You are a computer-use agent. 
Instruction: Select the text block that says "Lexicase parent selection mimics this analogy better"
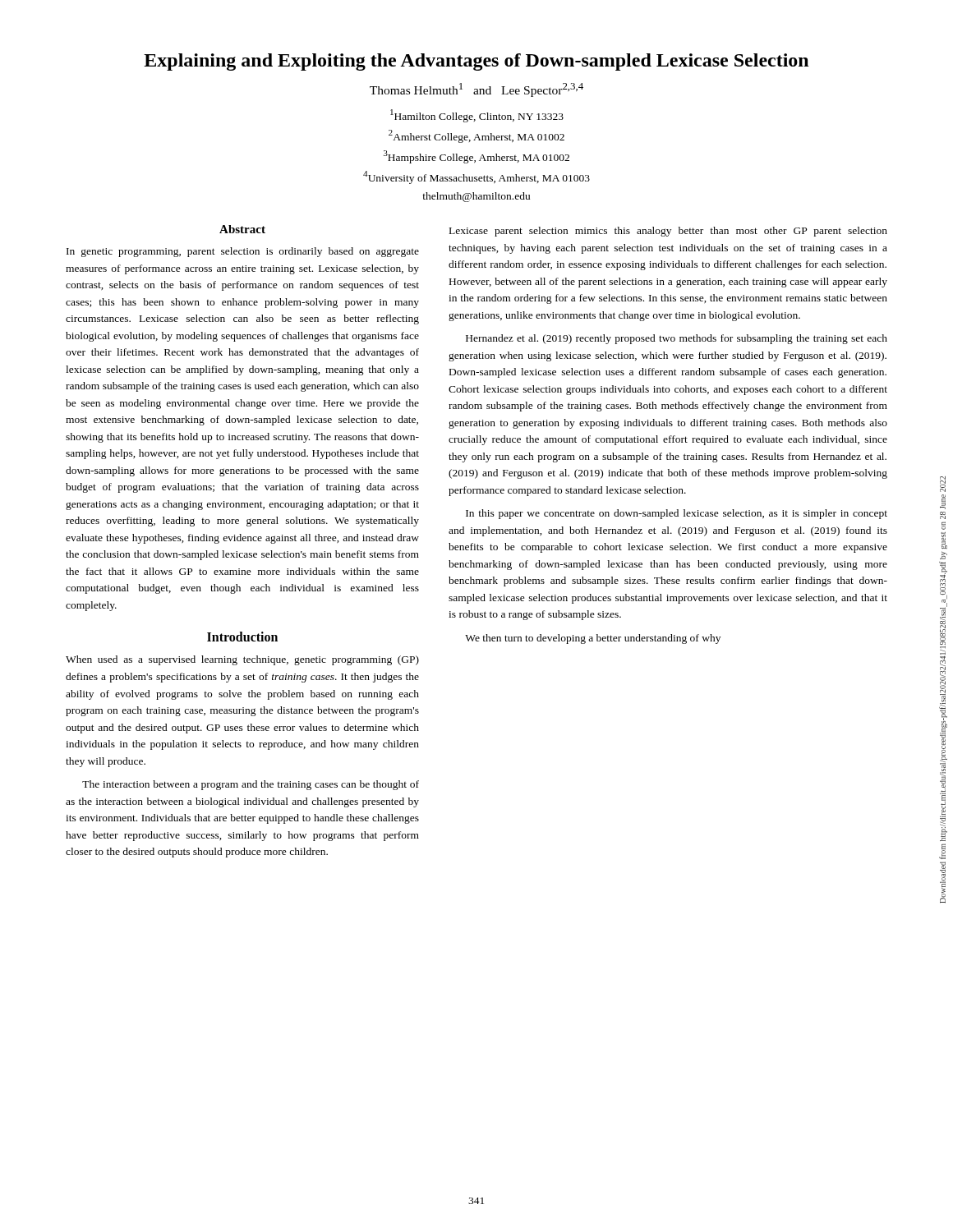(668, 435)
